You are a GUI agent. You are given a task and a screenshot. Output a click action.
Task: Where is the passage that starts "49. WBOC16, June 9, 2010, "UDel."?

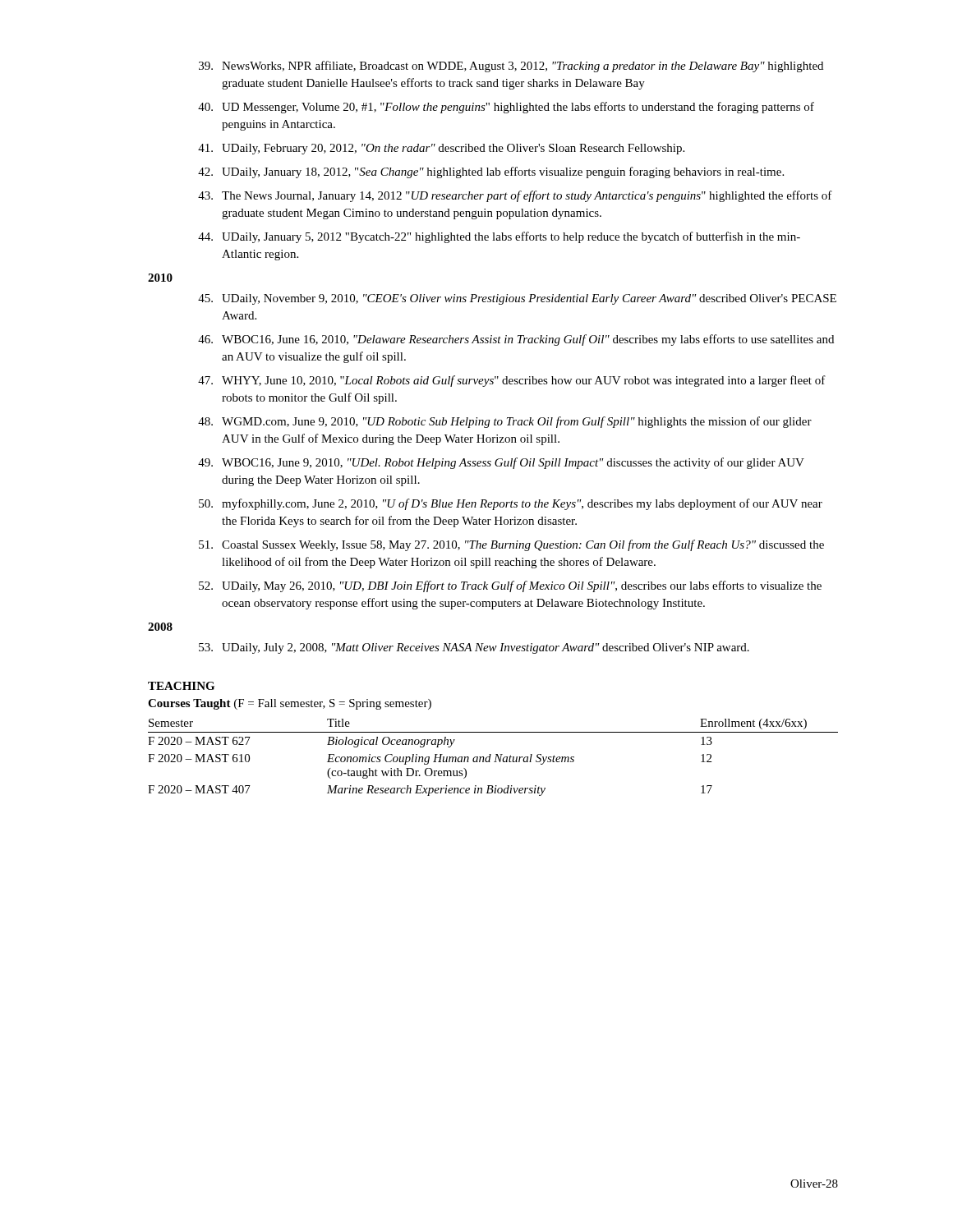click(x=501, y=471)
